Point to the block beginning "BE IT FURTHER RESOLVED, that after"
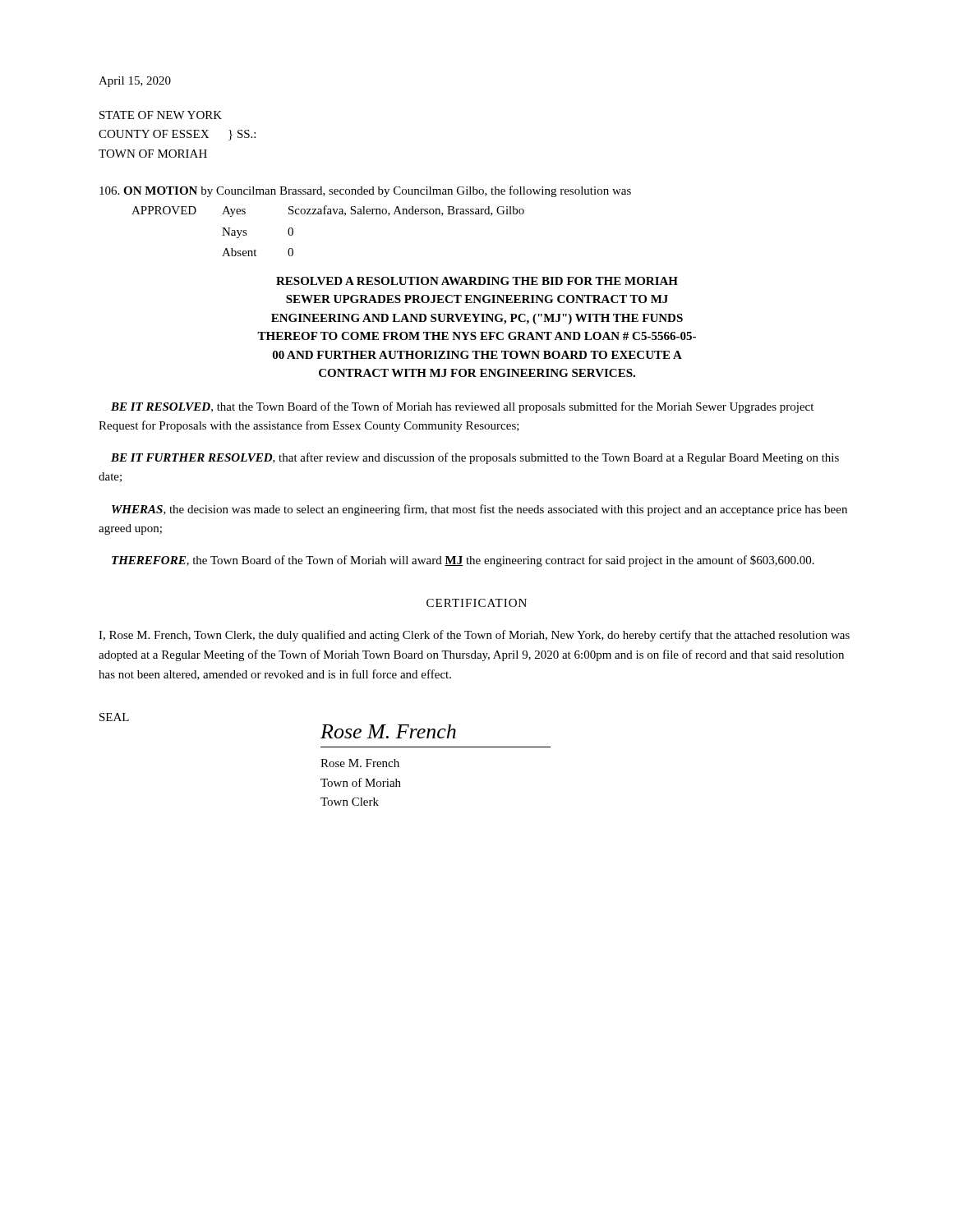This screenshot has height=1232, width=954. click(x=469, y=467)
